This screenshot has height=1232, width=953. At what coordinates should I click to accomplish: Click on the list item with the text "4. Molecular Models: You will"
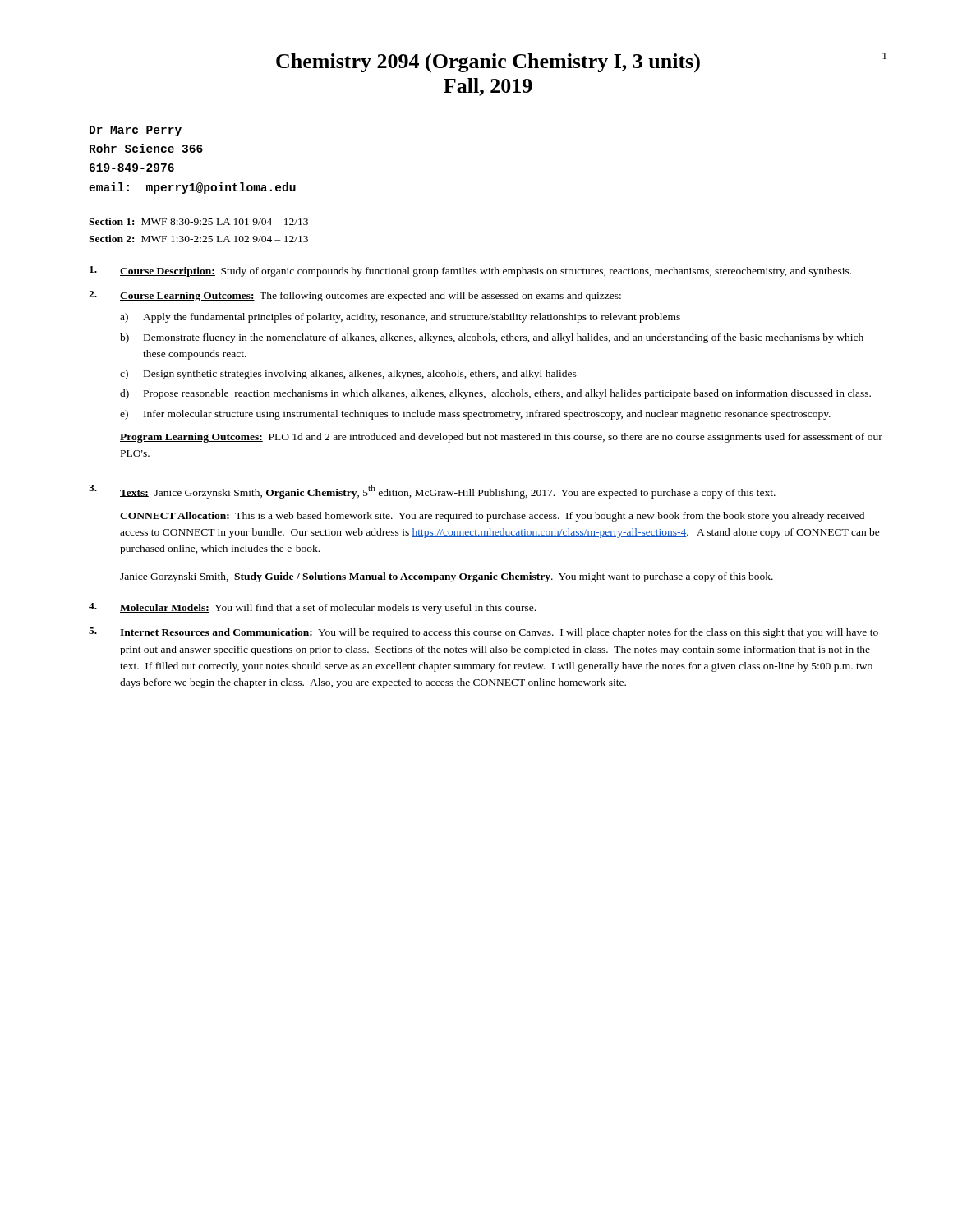(488, 608)
